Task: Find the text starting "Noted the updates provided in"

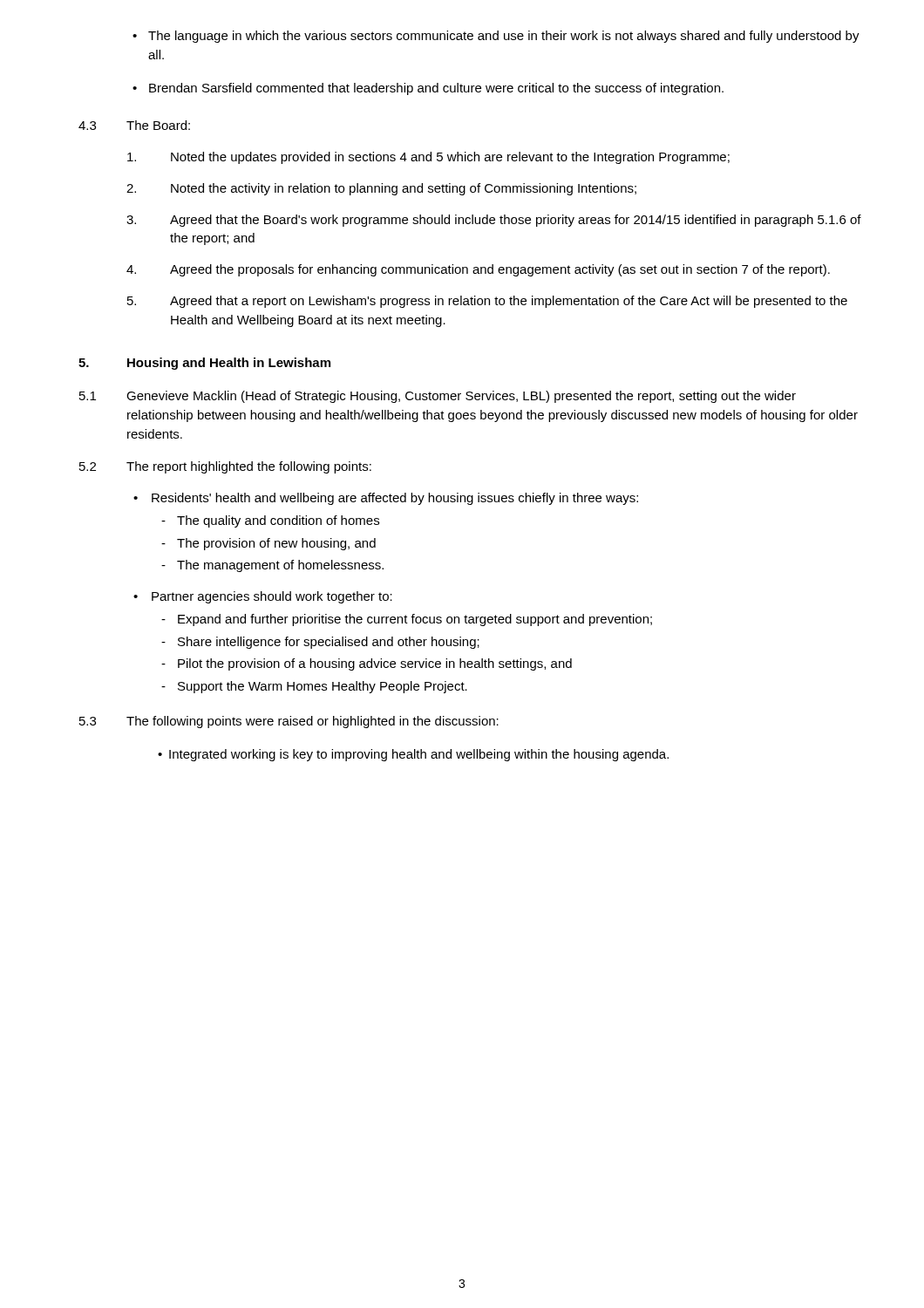Action: click(x=428, y=157)
